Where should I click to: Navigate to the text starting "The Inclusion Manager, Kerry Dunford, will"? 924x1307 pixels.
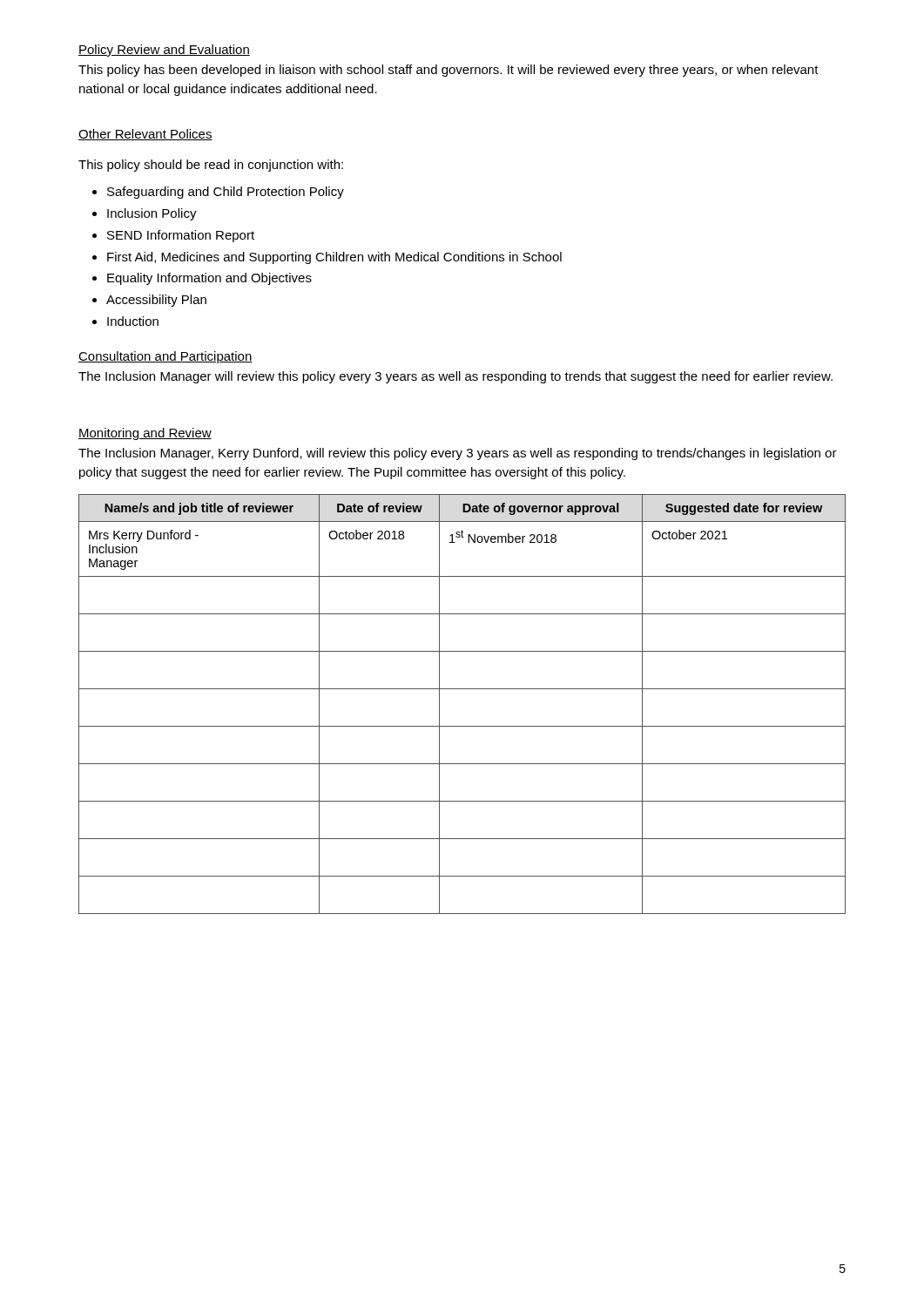[x=457, y=462]
